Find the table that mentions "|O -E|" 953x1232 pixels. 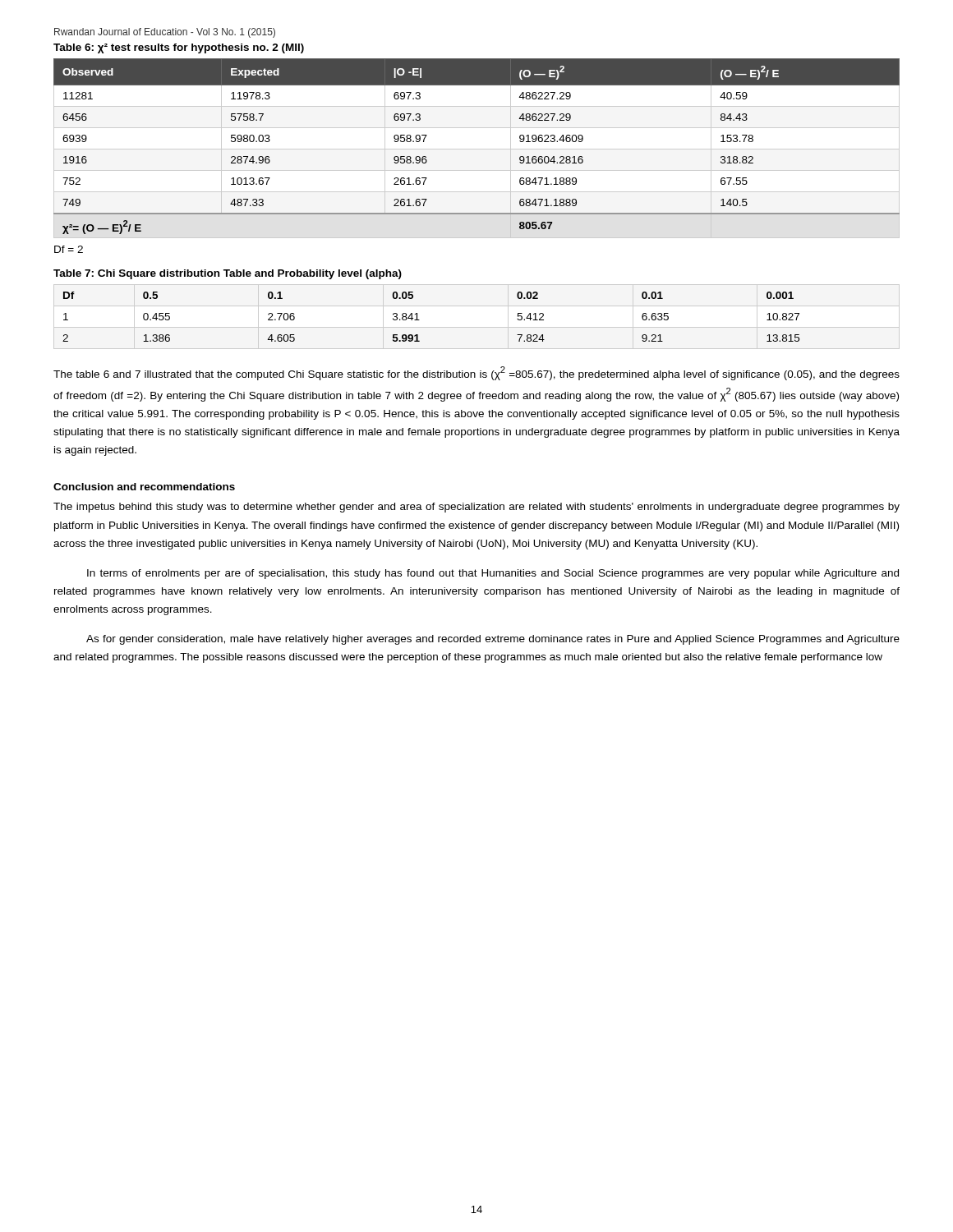tap(476, 148)
